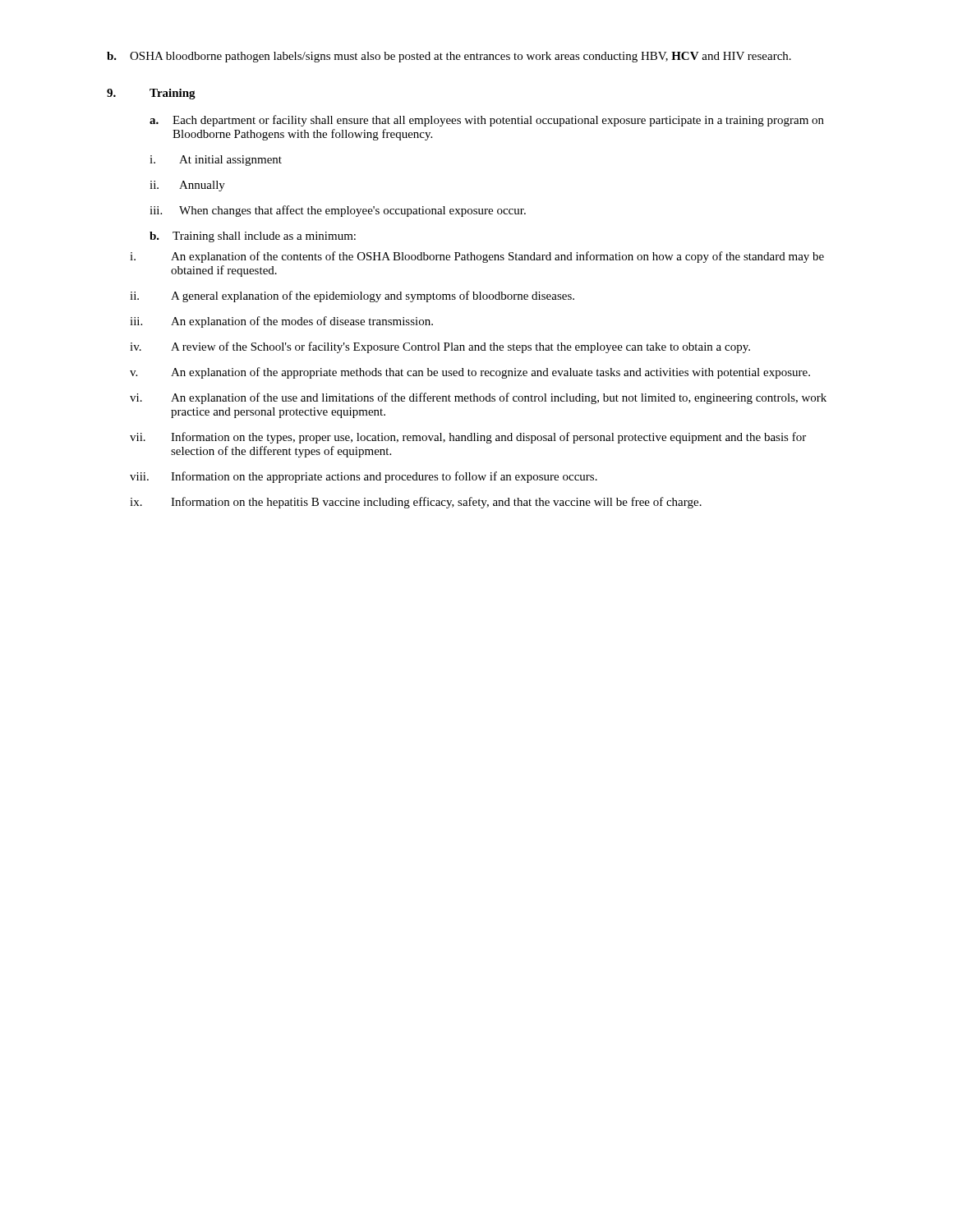Click on the list item that reads "ii. Annually"

pos(187,186)
